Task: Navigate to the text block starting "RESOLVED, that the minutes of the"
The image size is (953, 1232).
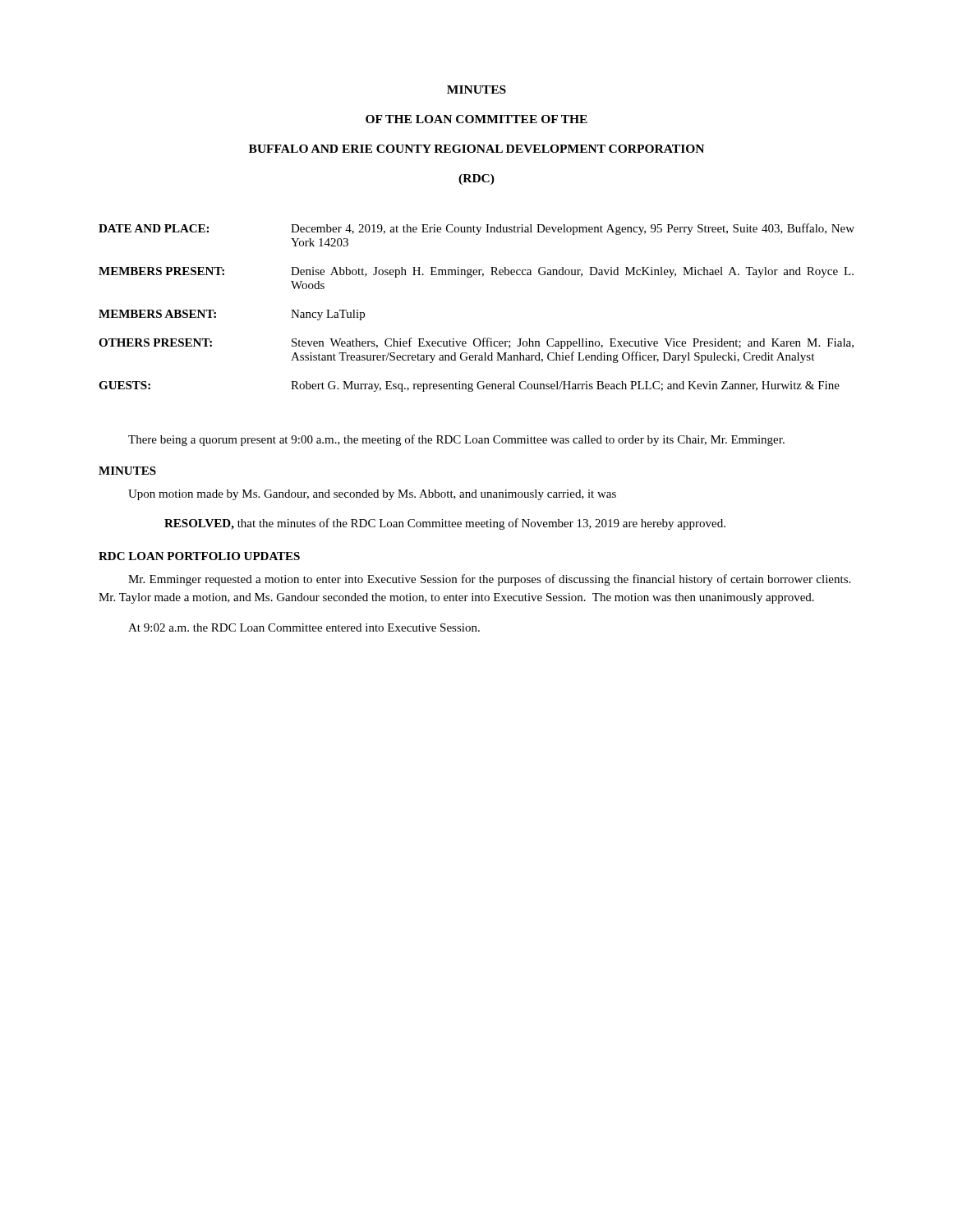Action: (x=445, y=523)
